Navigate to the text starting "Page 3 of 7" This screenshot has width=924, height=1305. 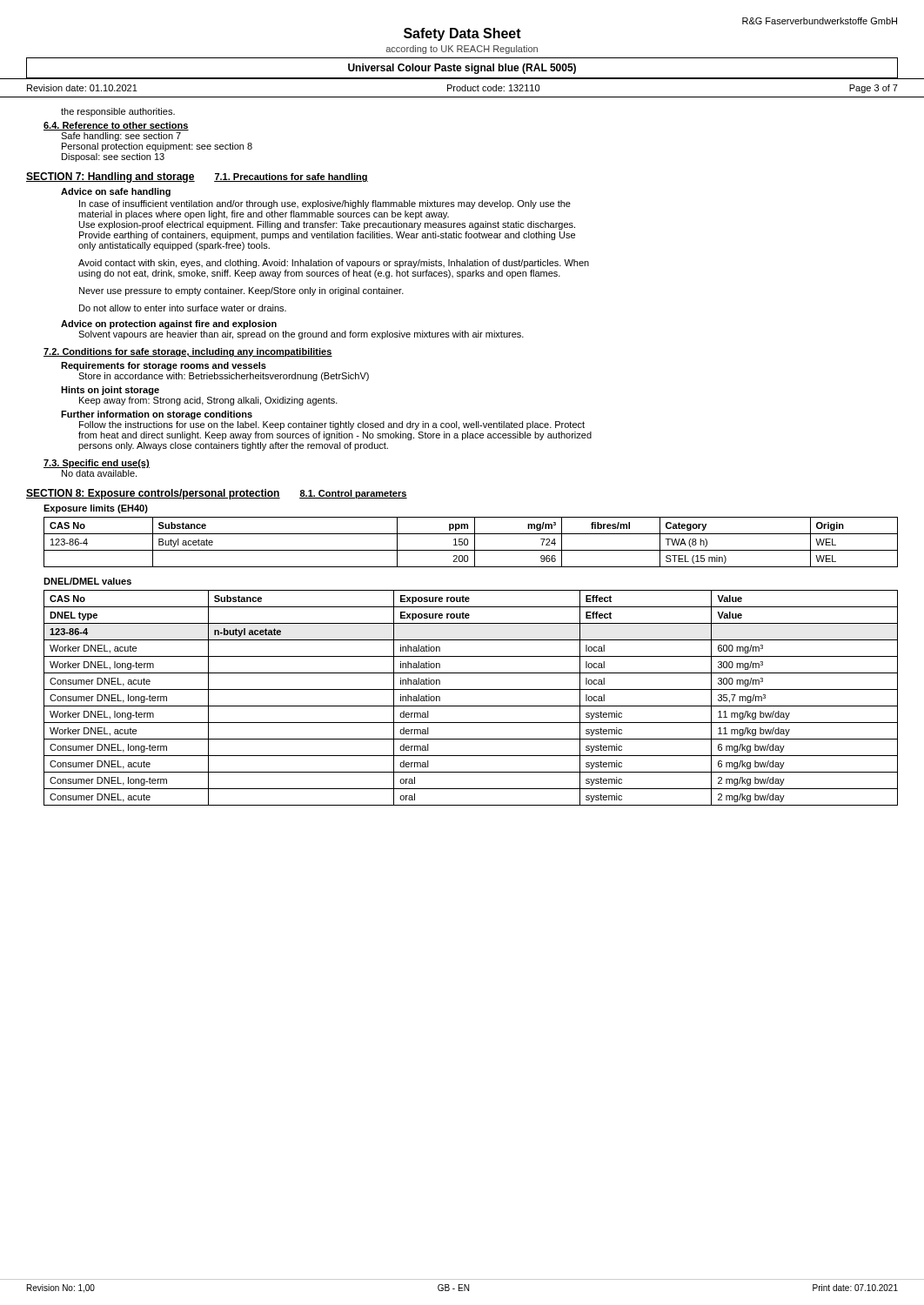(873, 88)
